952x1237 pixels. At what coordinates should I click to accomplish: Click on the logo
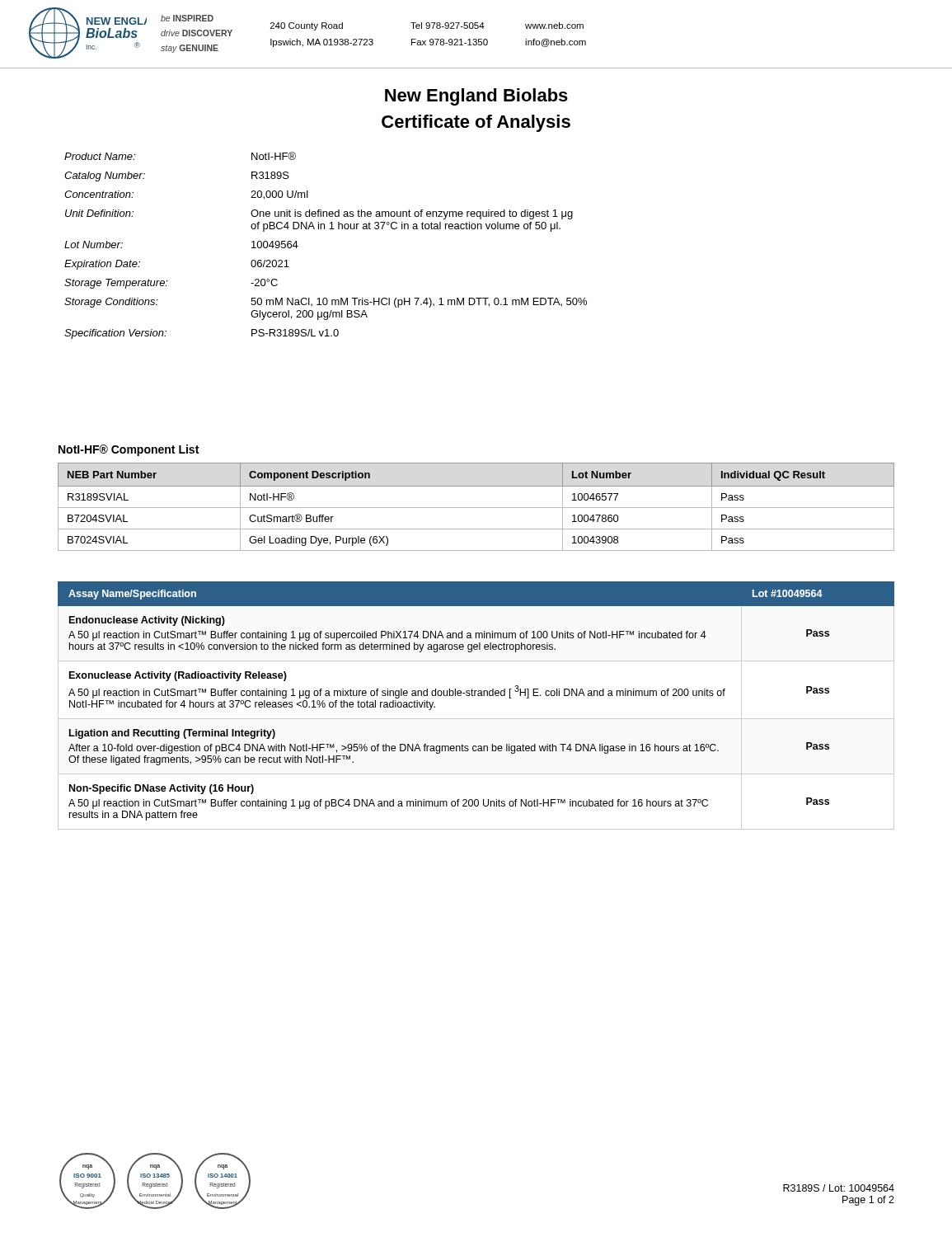pyautogui.click(x=155, y=1181)
